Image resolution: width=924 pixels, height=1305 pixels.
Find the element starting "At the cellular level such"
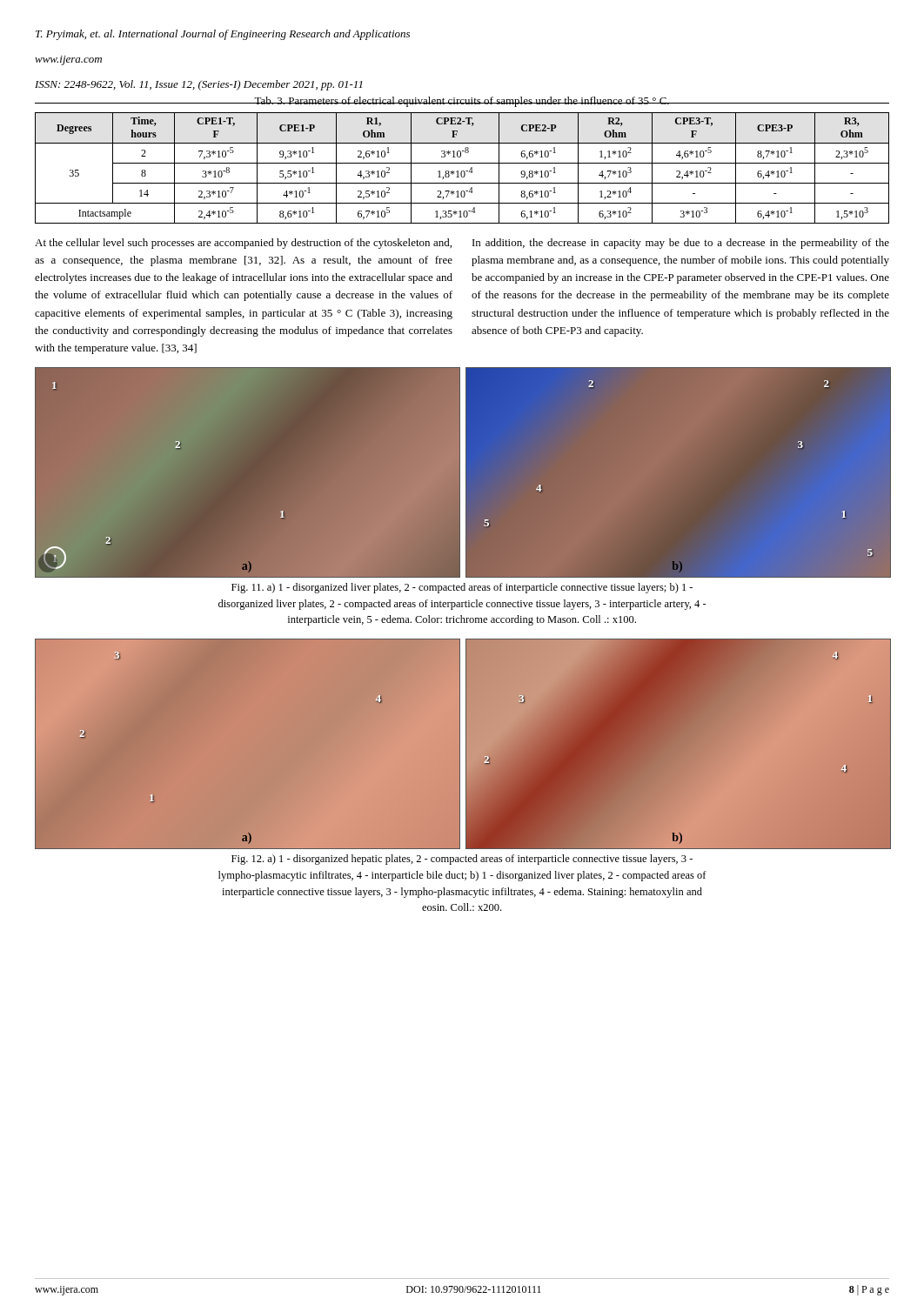244,295
